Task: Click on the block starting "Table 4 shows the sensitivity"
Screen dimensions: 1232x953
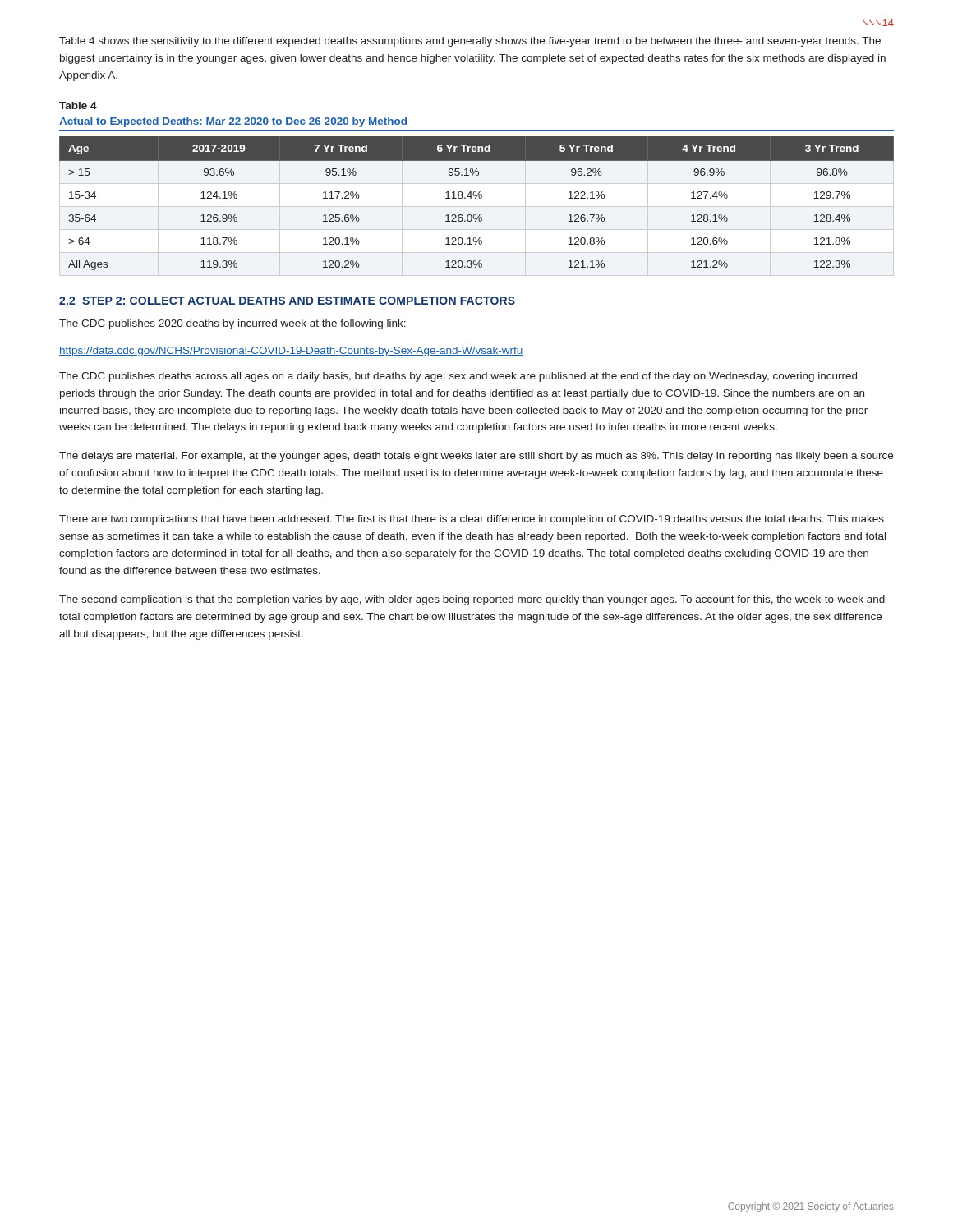Action: pyautogui.click(x=473, y=58)
